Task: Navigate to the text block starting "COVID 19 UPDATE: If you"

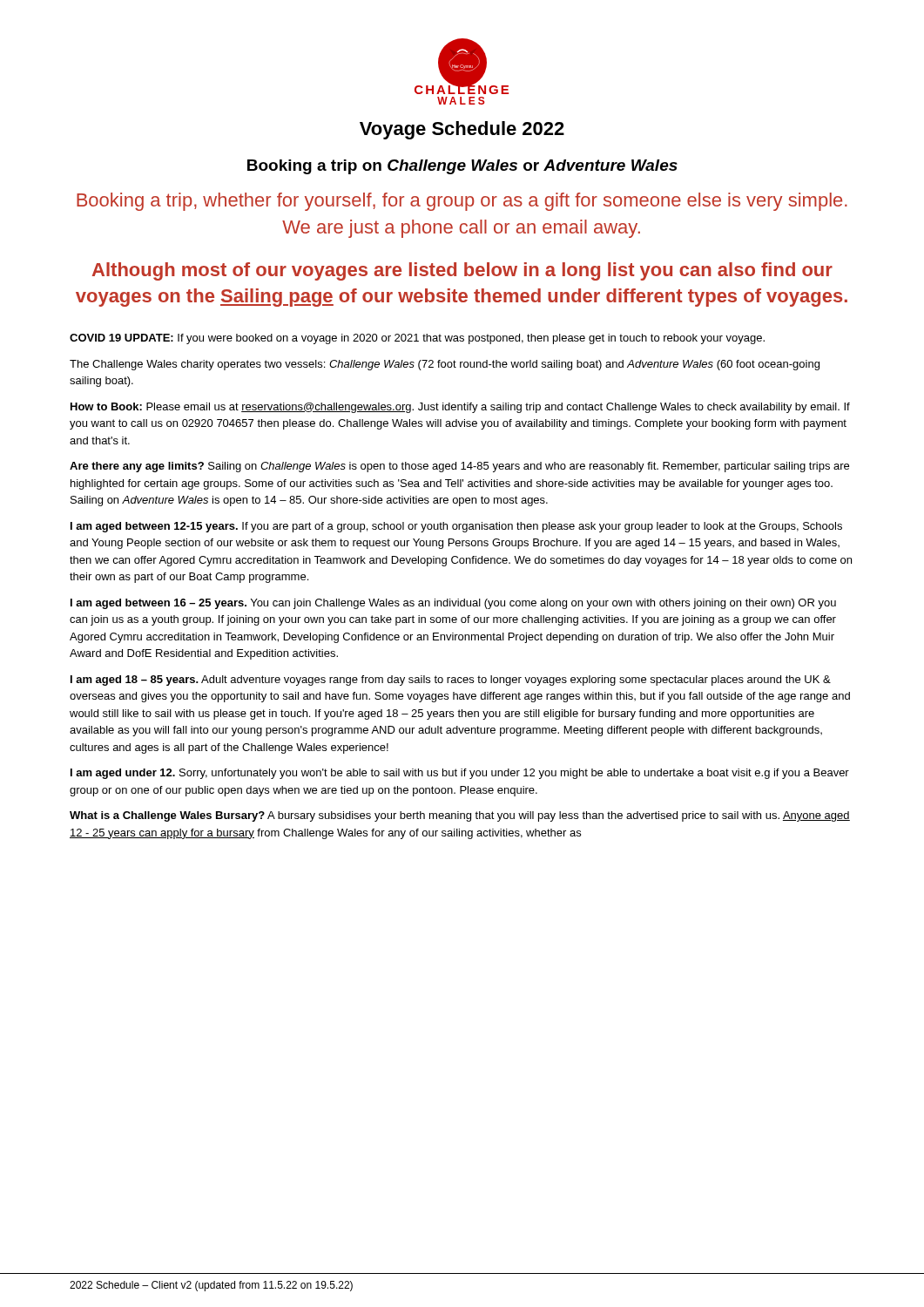Action: pos(418,338)
